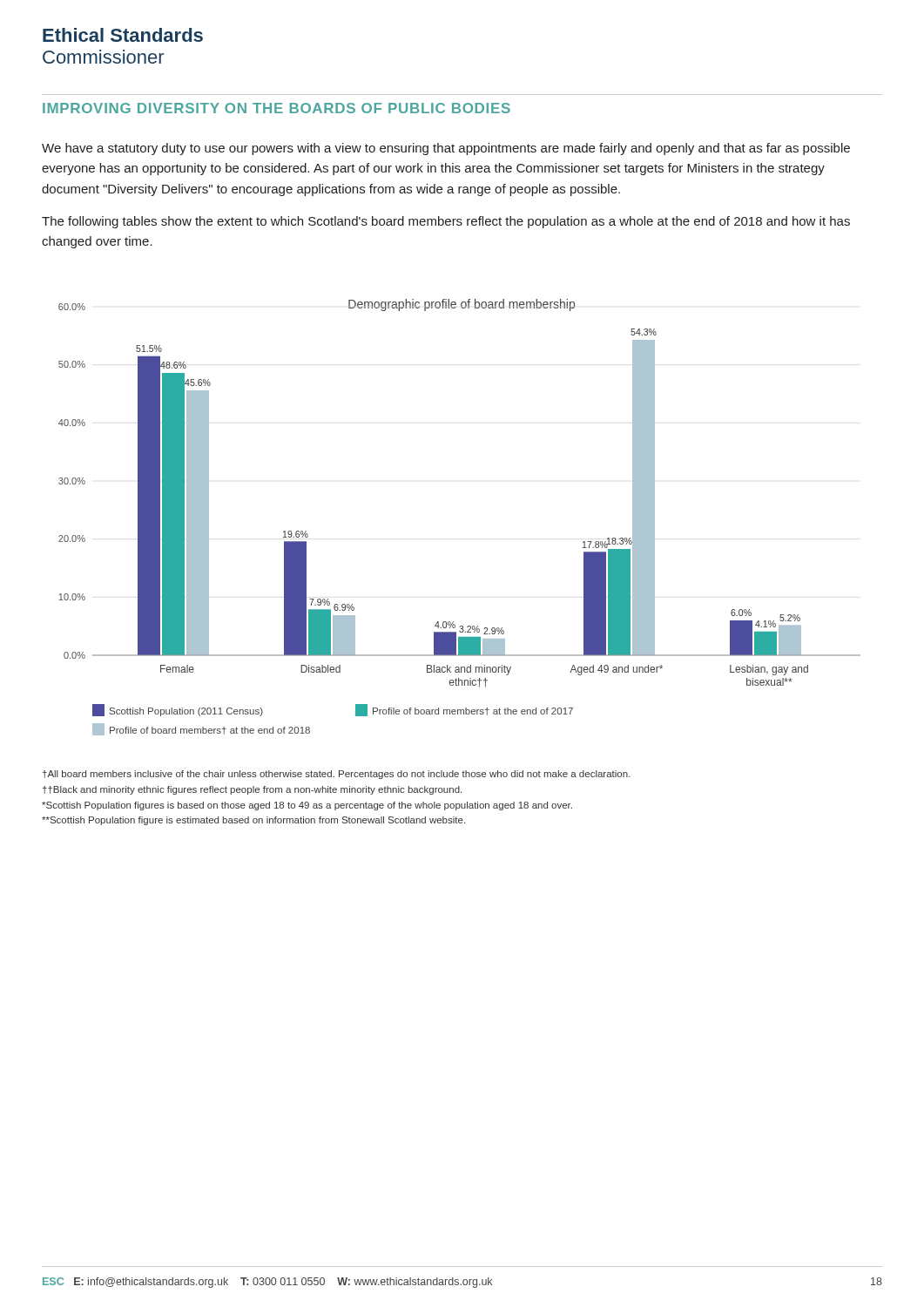Click on the passage starting "We have a statutory duty to"

[x=462, y=194]
